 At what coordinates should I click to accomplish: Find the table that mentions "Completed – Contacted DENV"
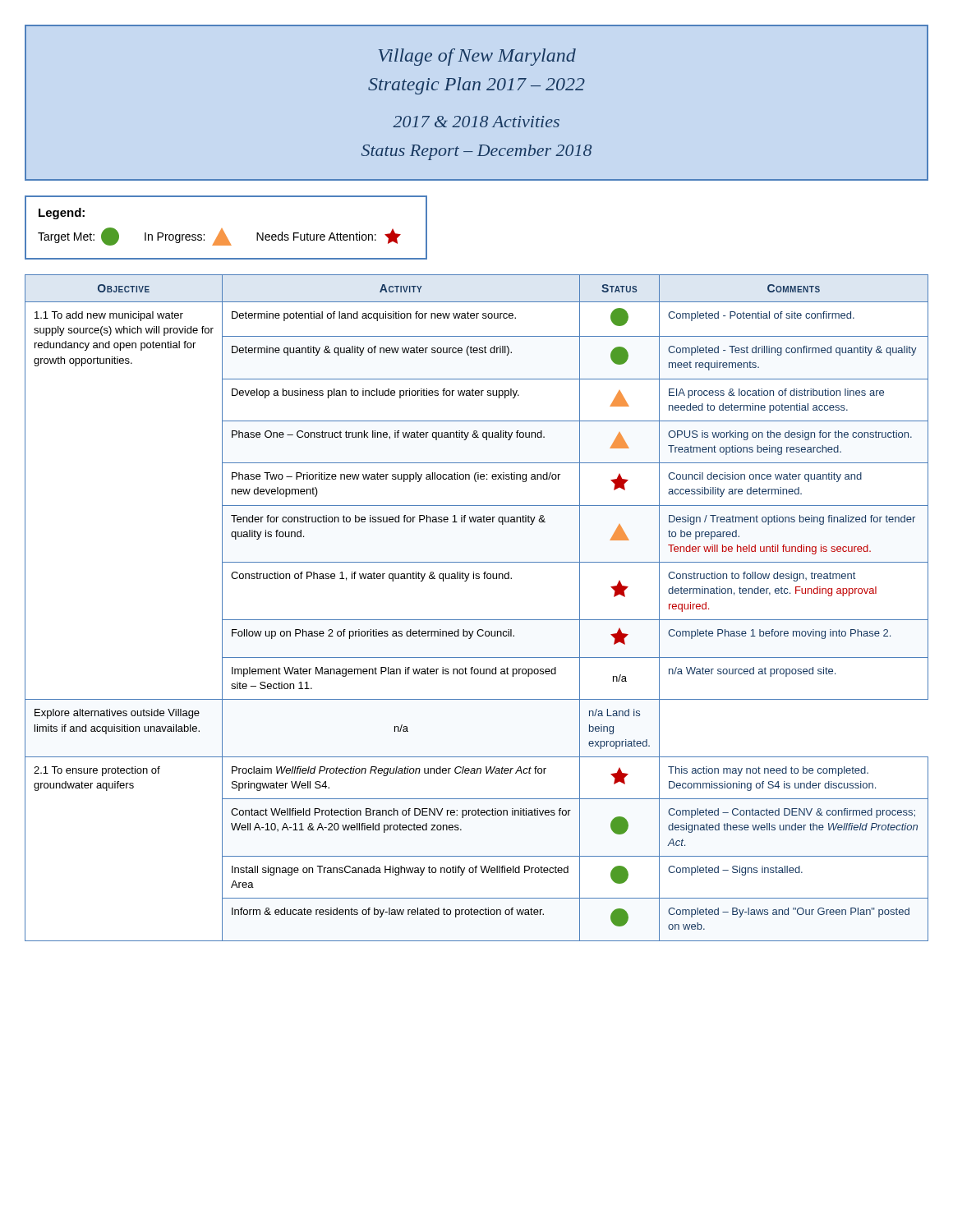[x=476, y=608]
